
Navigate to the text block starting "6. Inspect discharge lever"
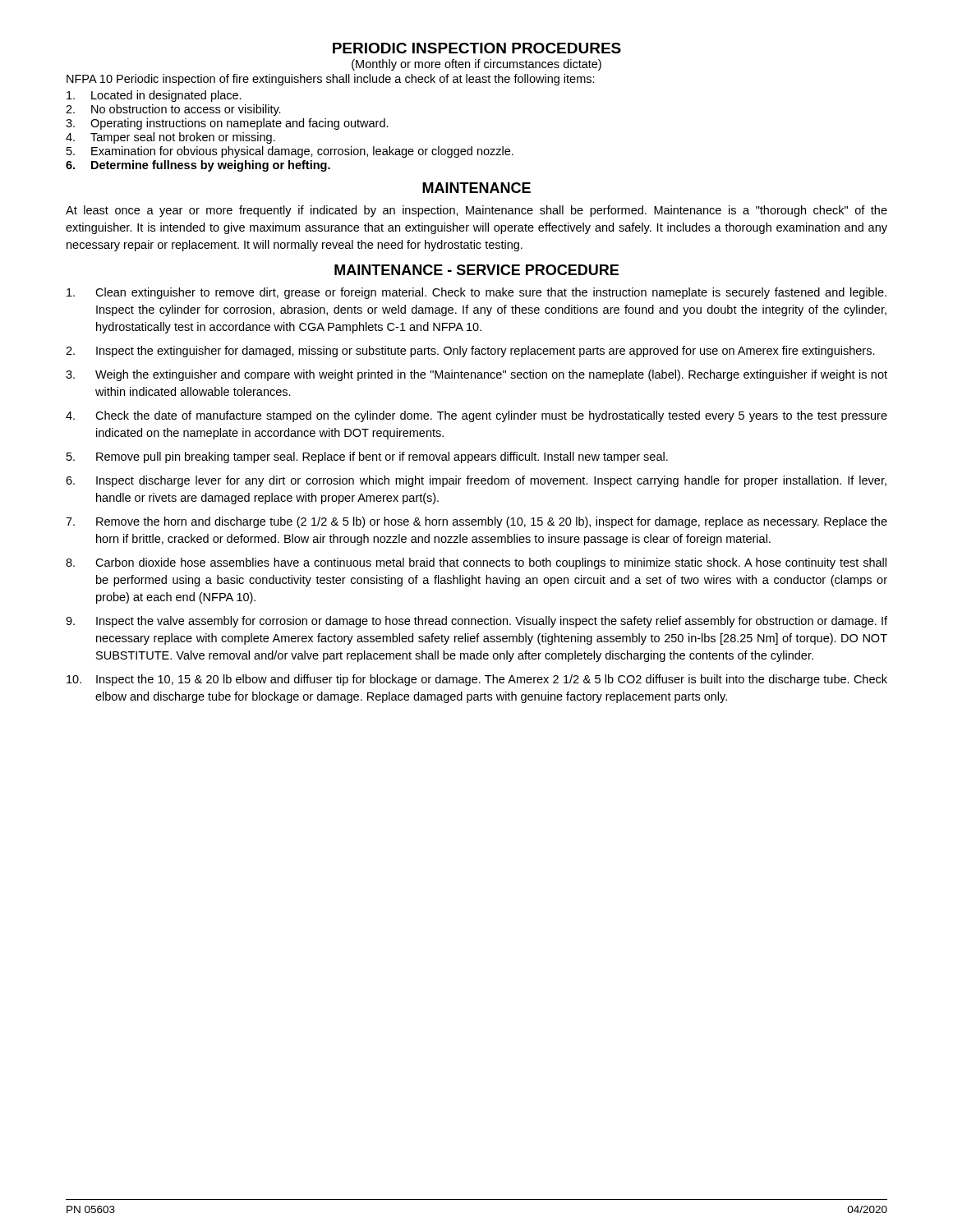tap(476, 490)
